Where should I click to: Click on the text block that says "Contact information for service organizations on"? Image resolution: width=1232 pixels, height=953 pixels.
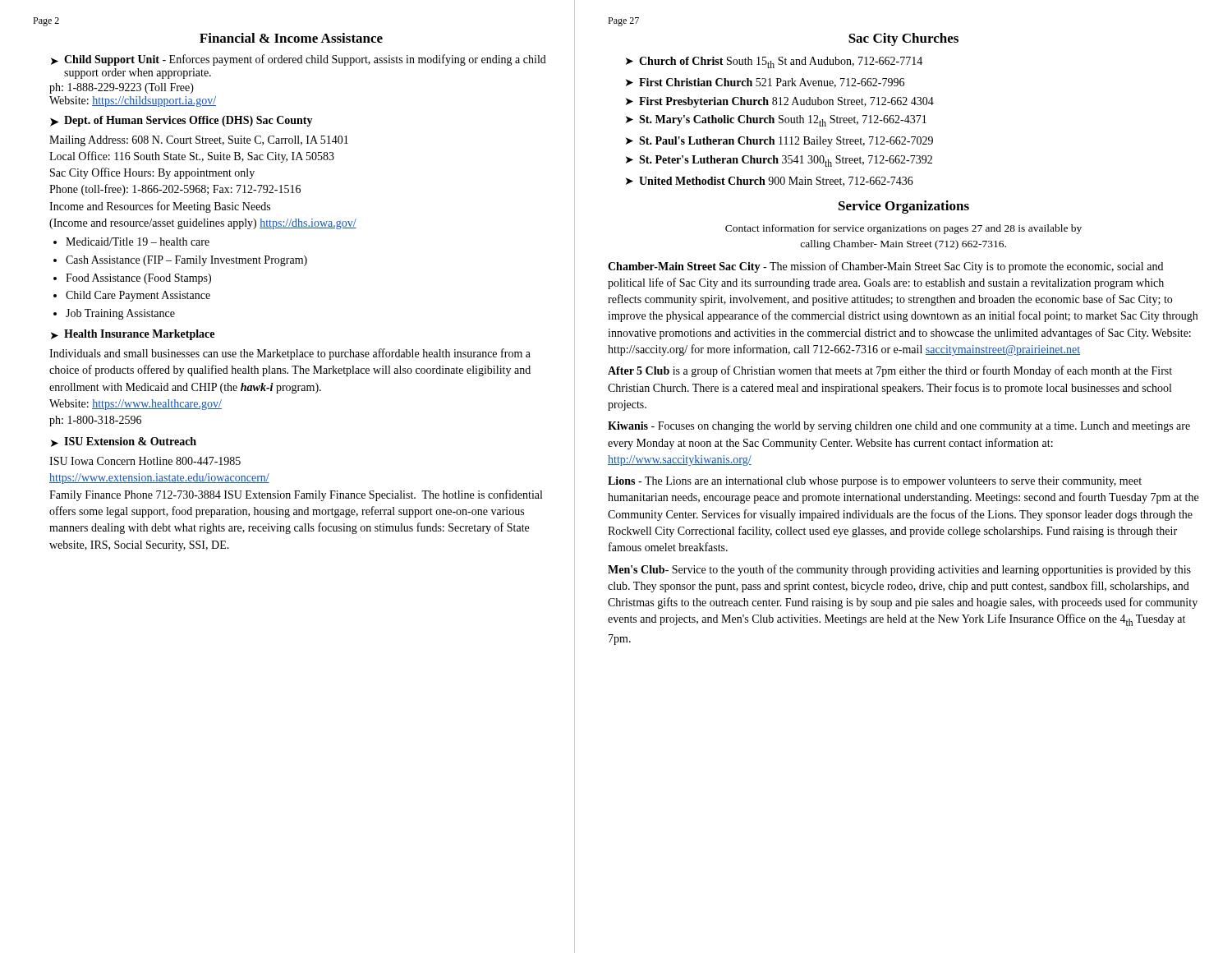[x=903, y=236]
